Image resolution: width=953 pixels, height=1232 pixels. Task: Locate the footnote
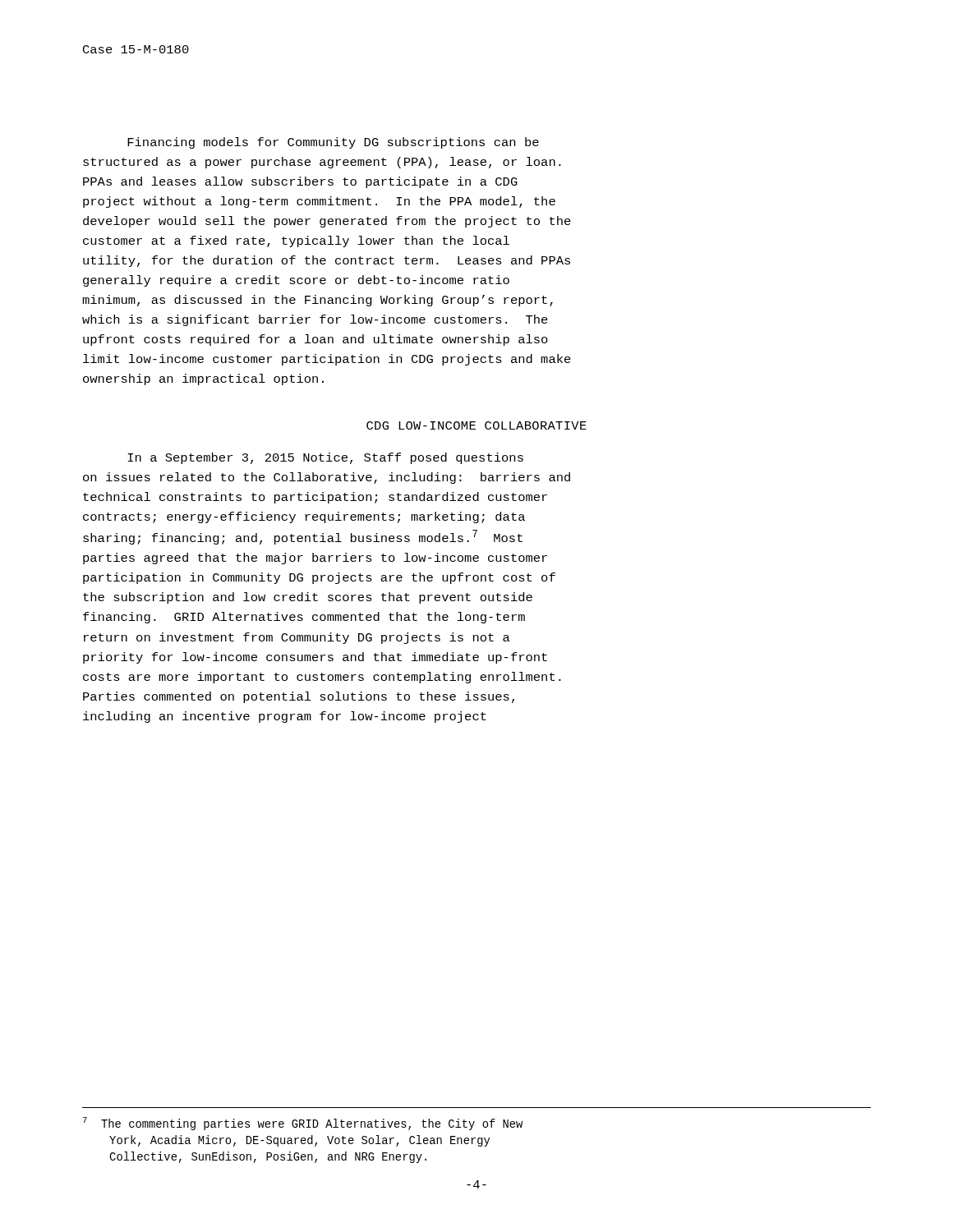pyautogui.click(x=302, y=1140)
